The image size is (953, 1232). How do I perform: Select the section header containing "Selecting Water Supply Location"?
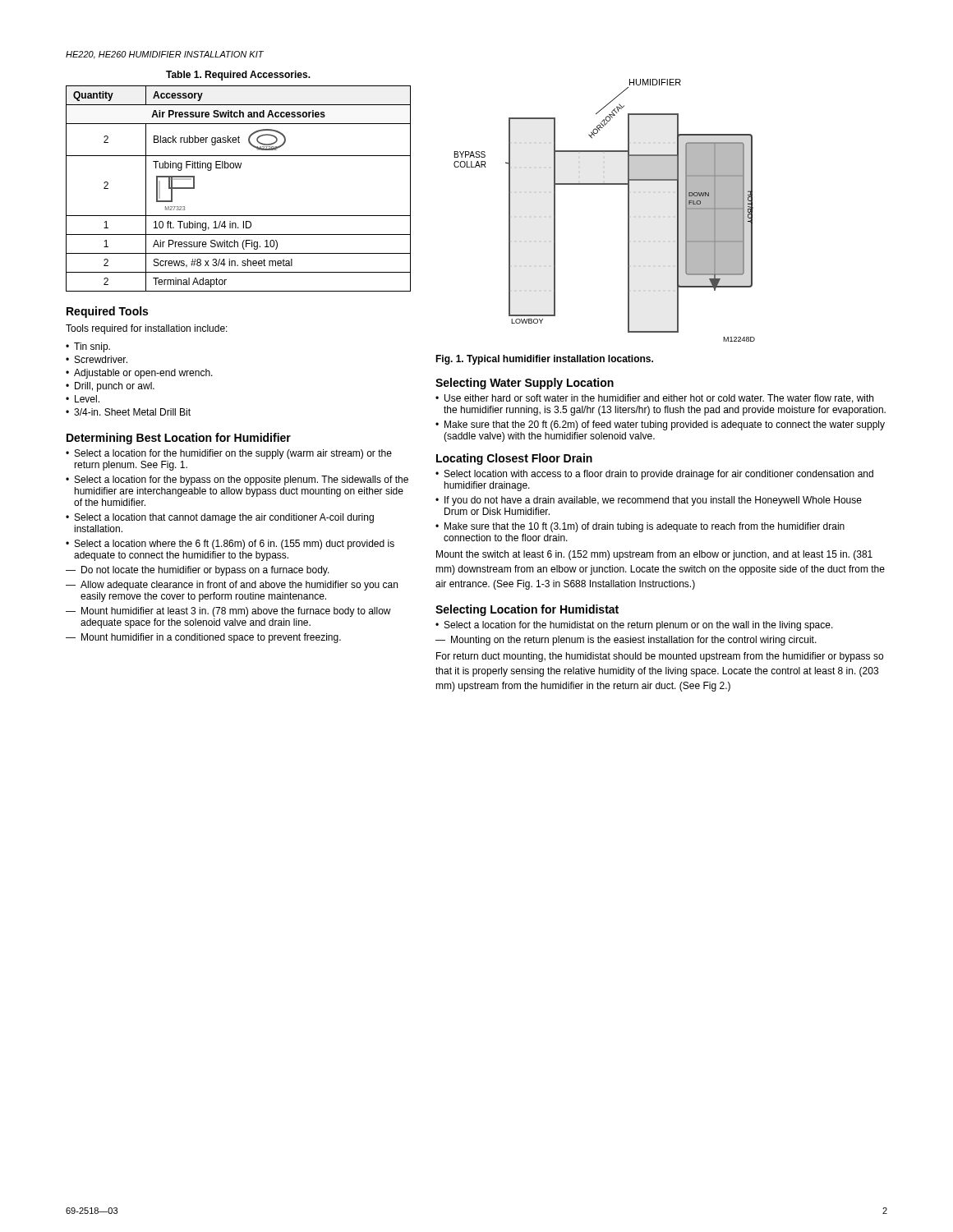(525, 383)
